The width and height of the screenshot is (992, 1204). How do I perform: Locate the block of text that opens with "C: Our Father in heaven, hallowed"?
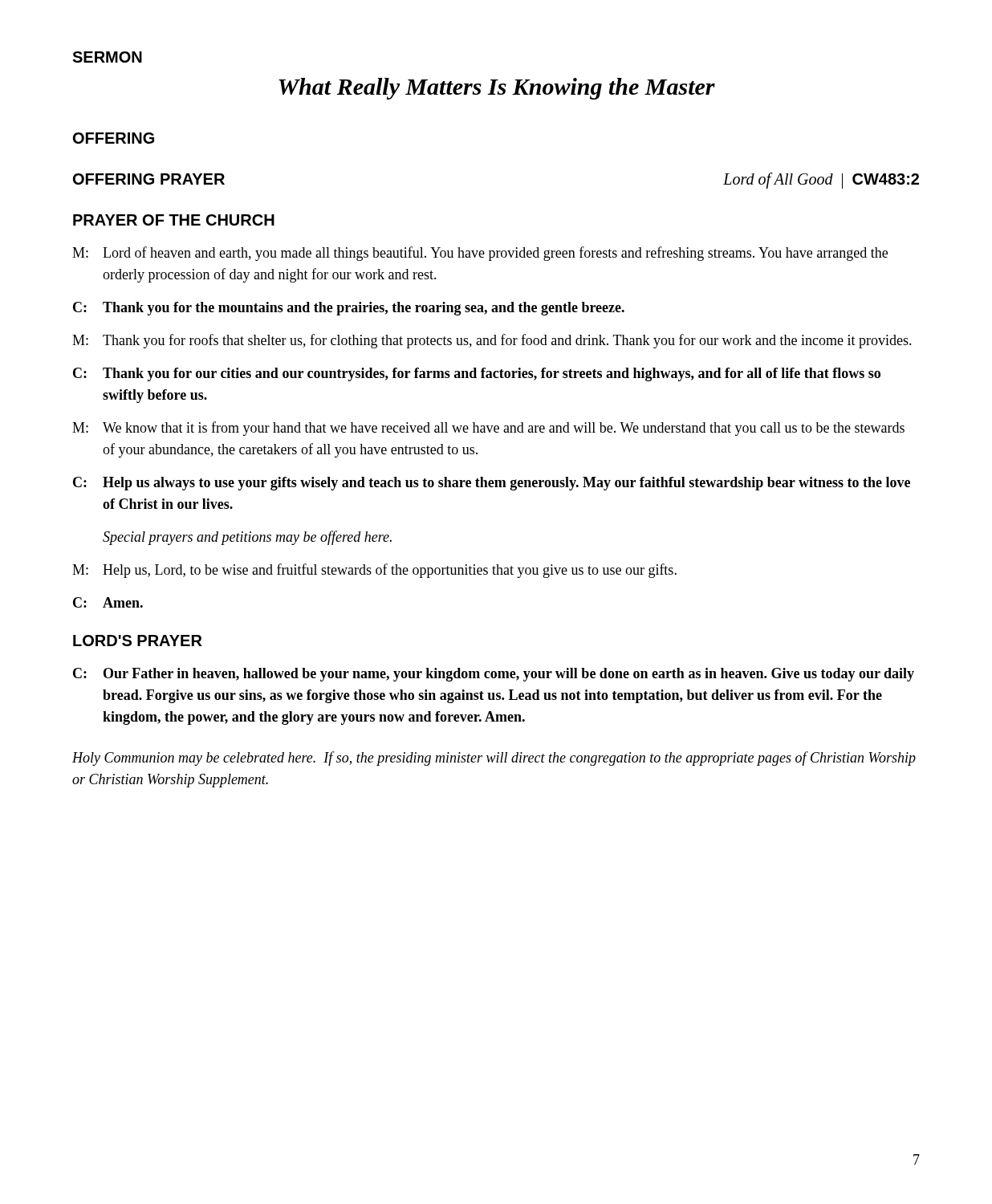tap(496, 696)
